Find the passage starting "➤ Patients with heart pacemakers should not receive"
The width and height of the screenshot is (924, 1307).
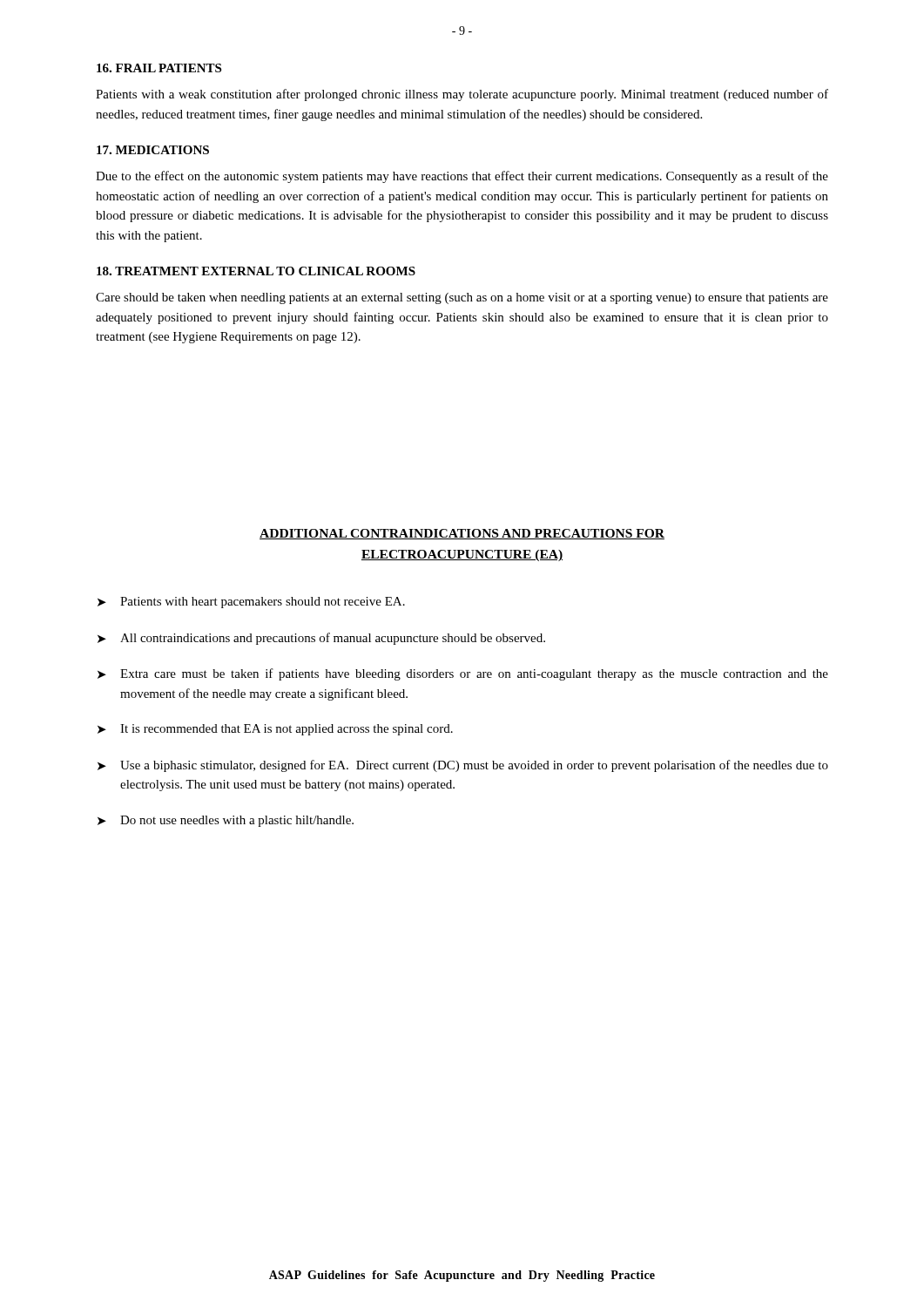(251, 603)
